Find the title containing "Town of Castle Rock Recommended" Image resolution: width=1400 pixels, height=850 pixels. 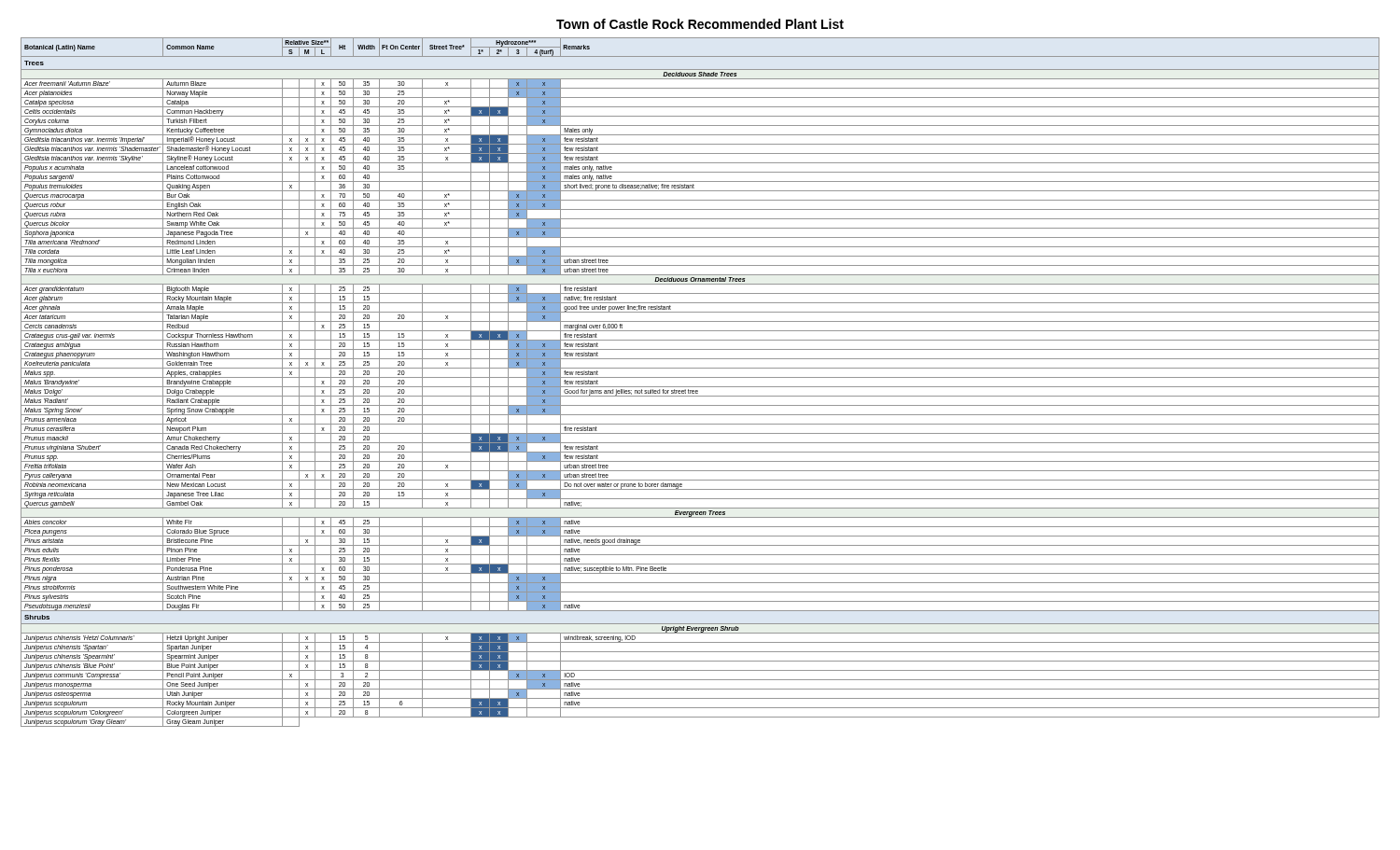(x=700, y=24)
